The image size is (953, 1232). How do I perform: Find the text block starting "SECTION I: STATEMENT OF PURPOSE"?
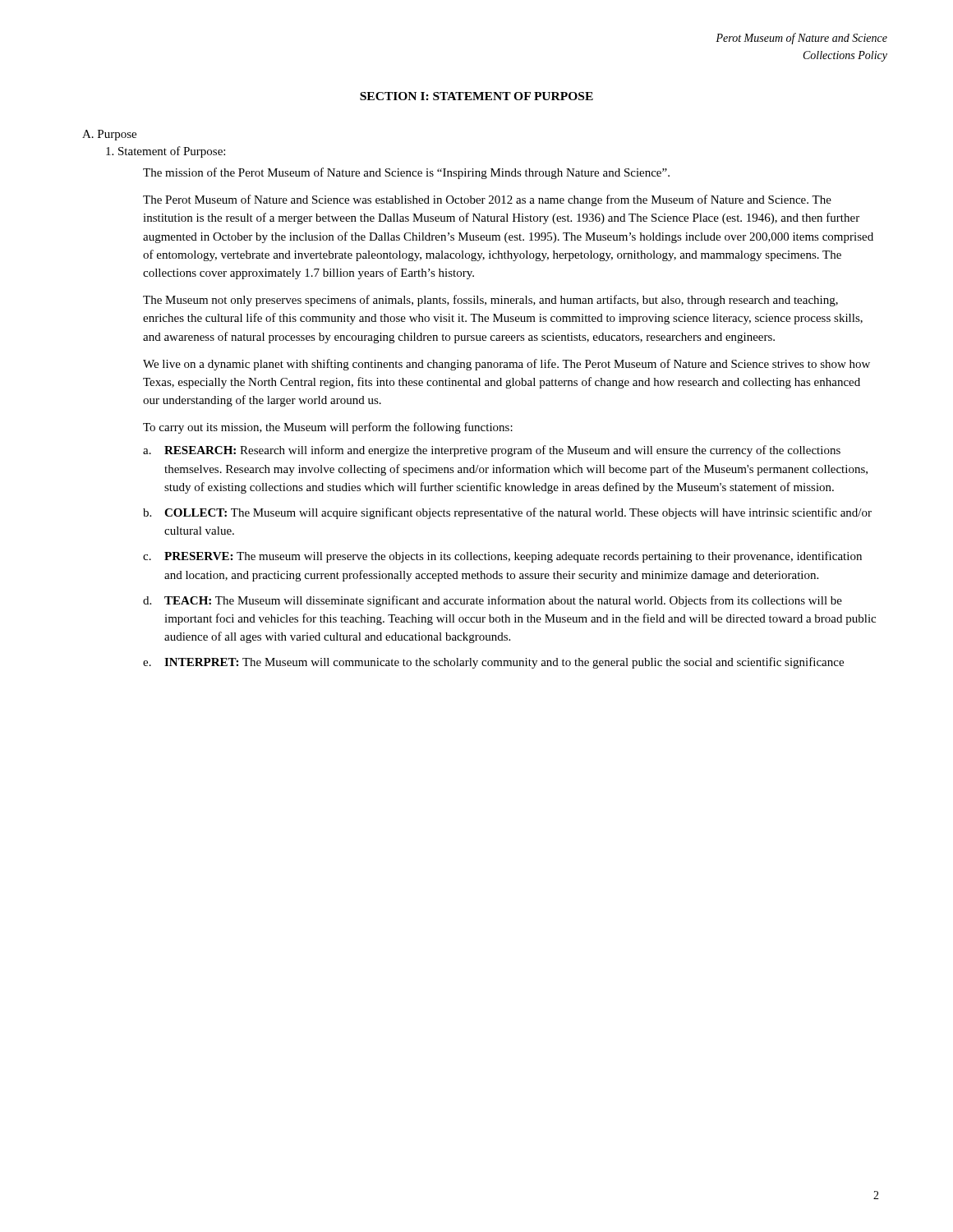pos(476,96)
